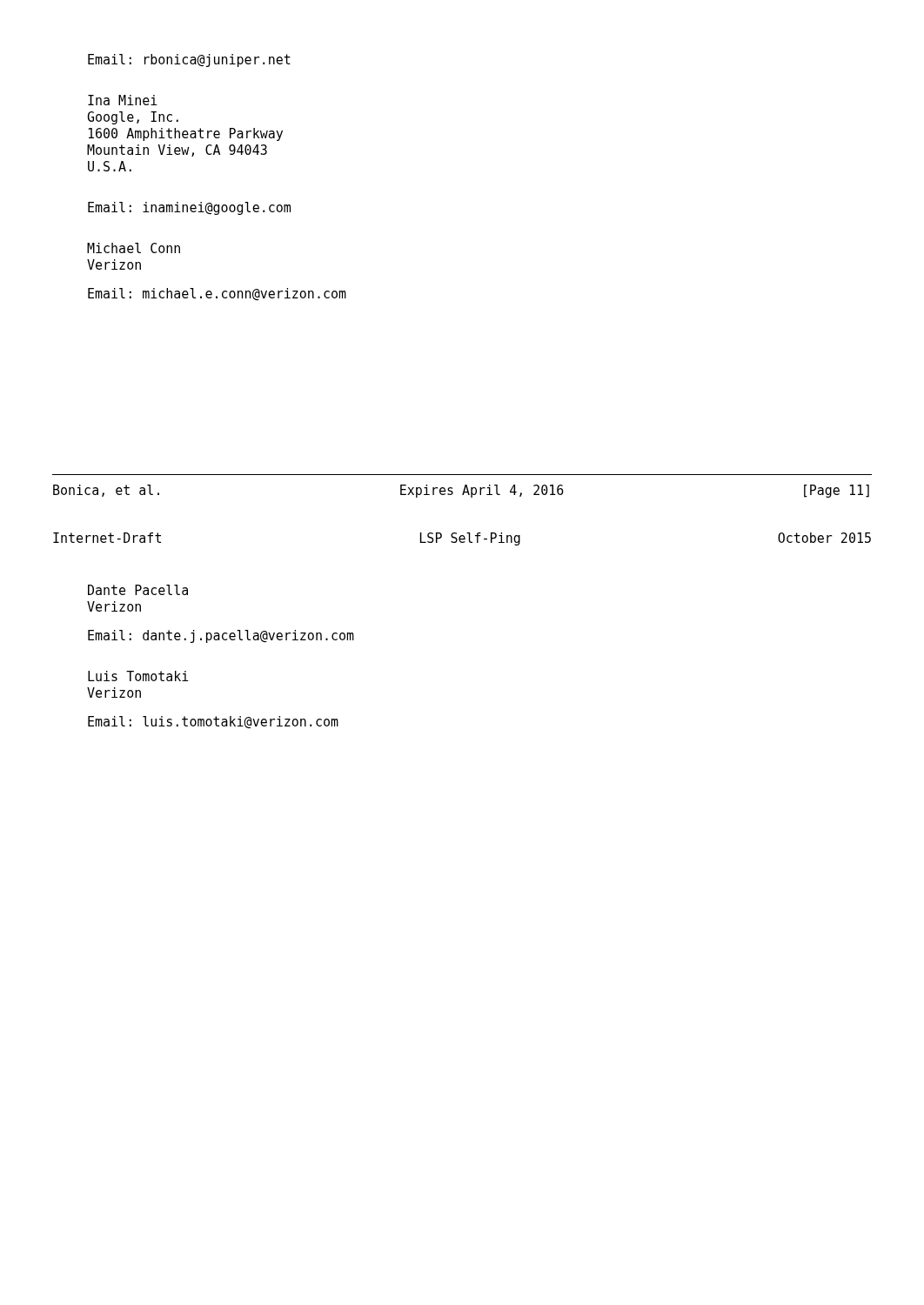924x1305 pixels.
Task: Select the text containing "Email: michael.e.conn@verizon.com"
Action: (x=217, y=294)
